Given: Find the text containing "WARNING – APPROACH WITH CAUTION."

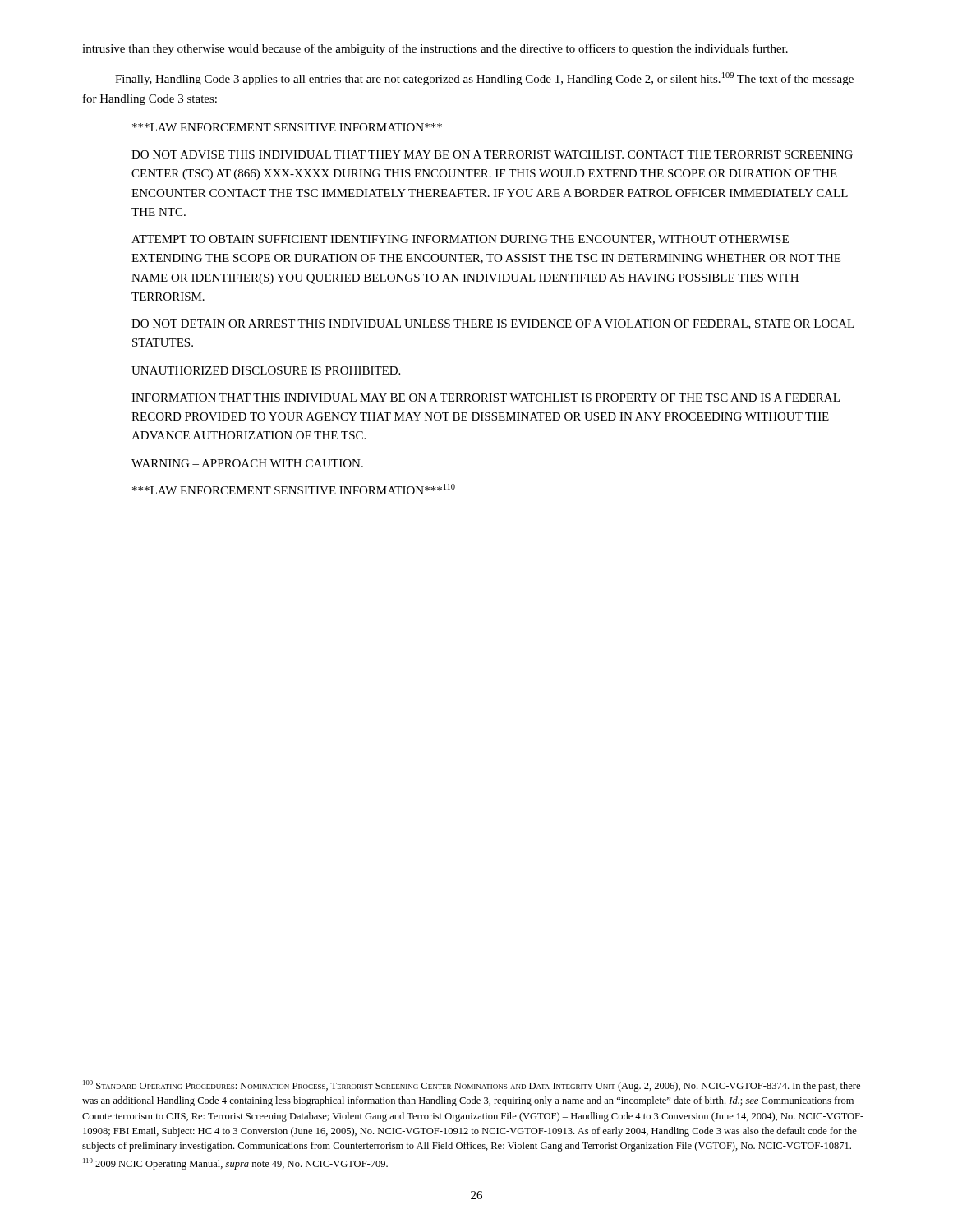Looking at the screenshot, I should (248, 463).
